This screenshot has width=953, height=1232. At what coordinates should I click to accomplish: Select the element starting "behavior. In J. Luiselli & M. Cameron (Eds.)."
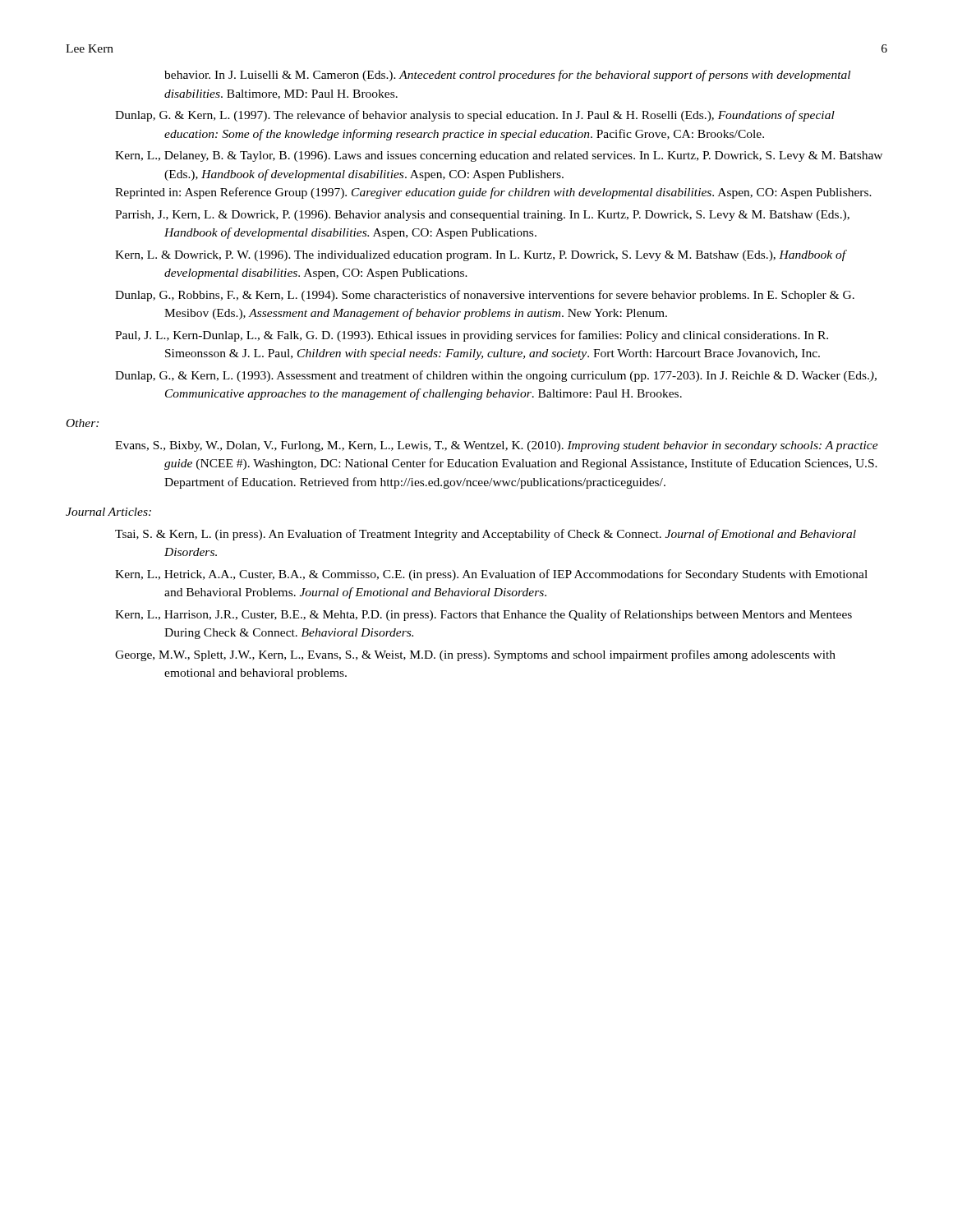coord(508,84)
